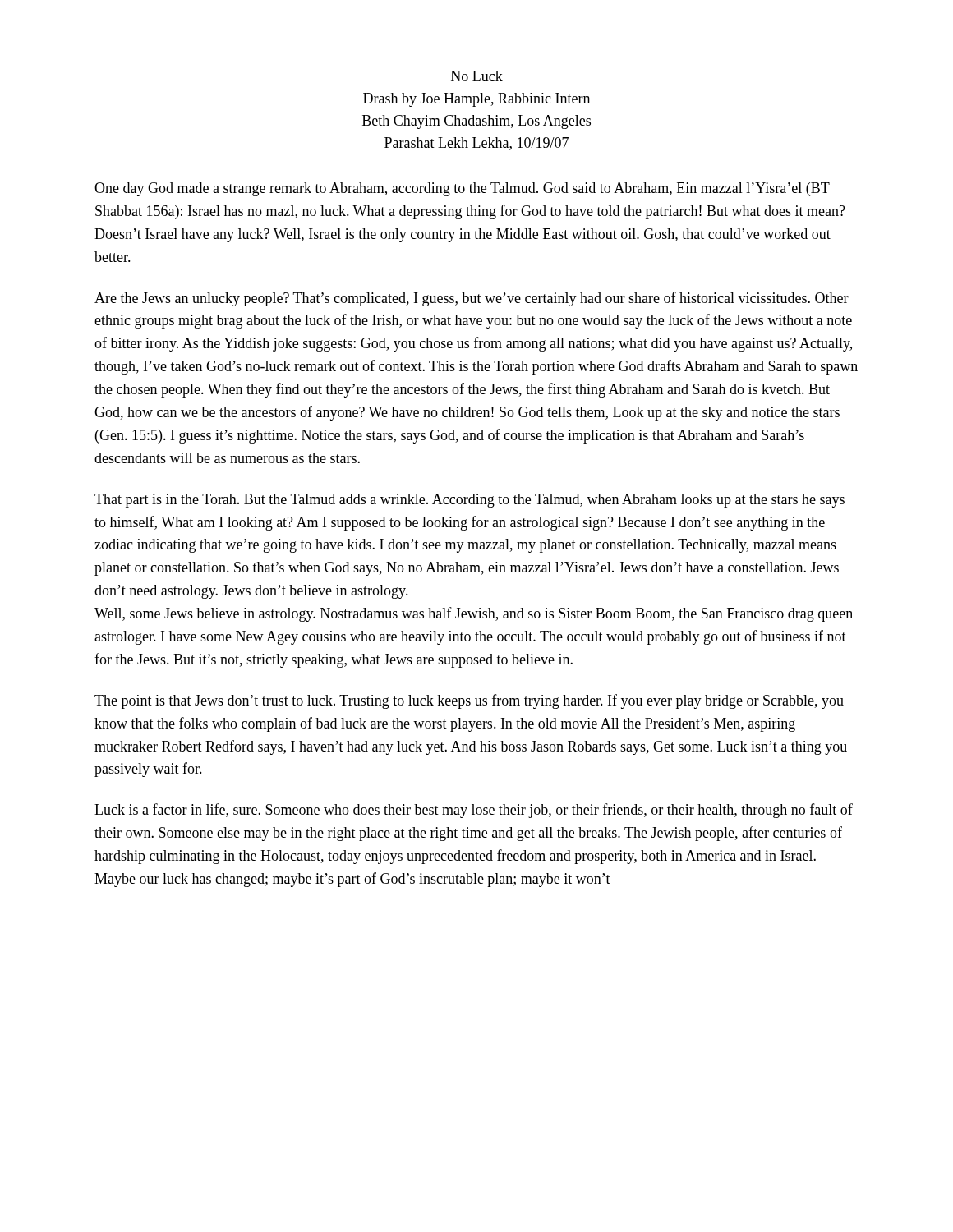Click the title that begins "No Luck Drash by Joe Hample, Rabbinic Intern"
Viewport: 953px width, 1232px height.
(476, 110)
